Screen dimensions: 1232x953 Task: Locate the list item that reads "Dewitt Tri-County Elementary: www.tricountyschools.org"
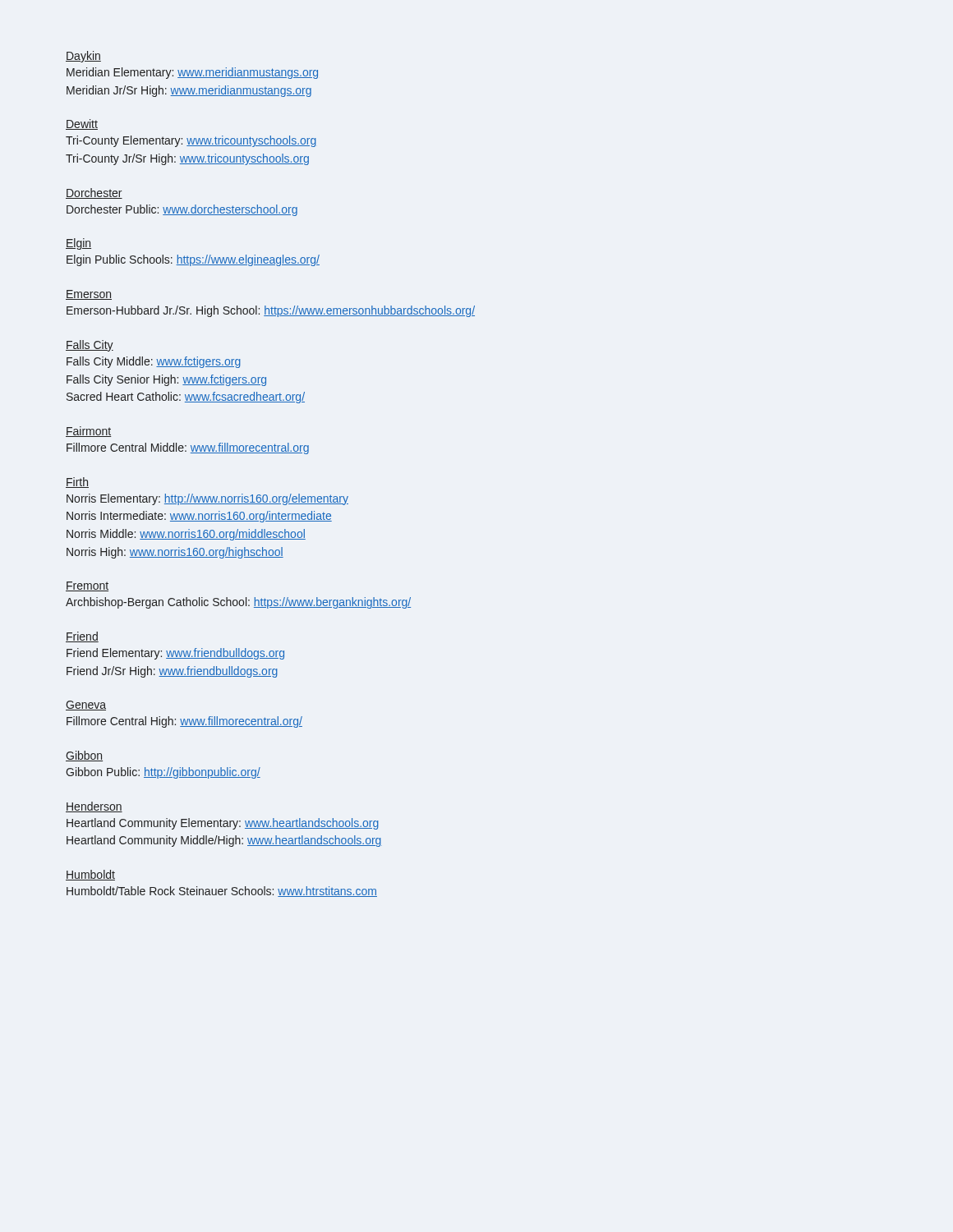pyautogui.click(x=82, y=124)
